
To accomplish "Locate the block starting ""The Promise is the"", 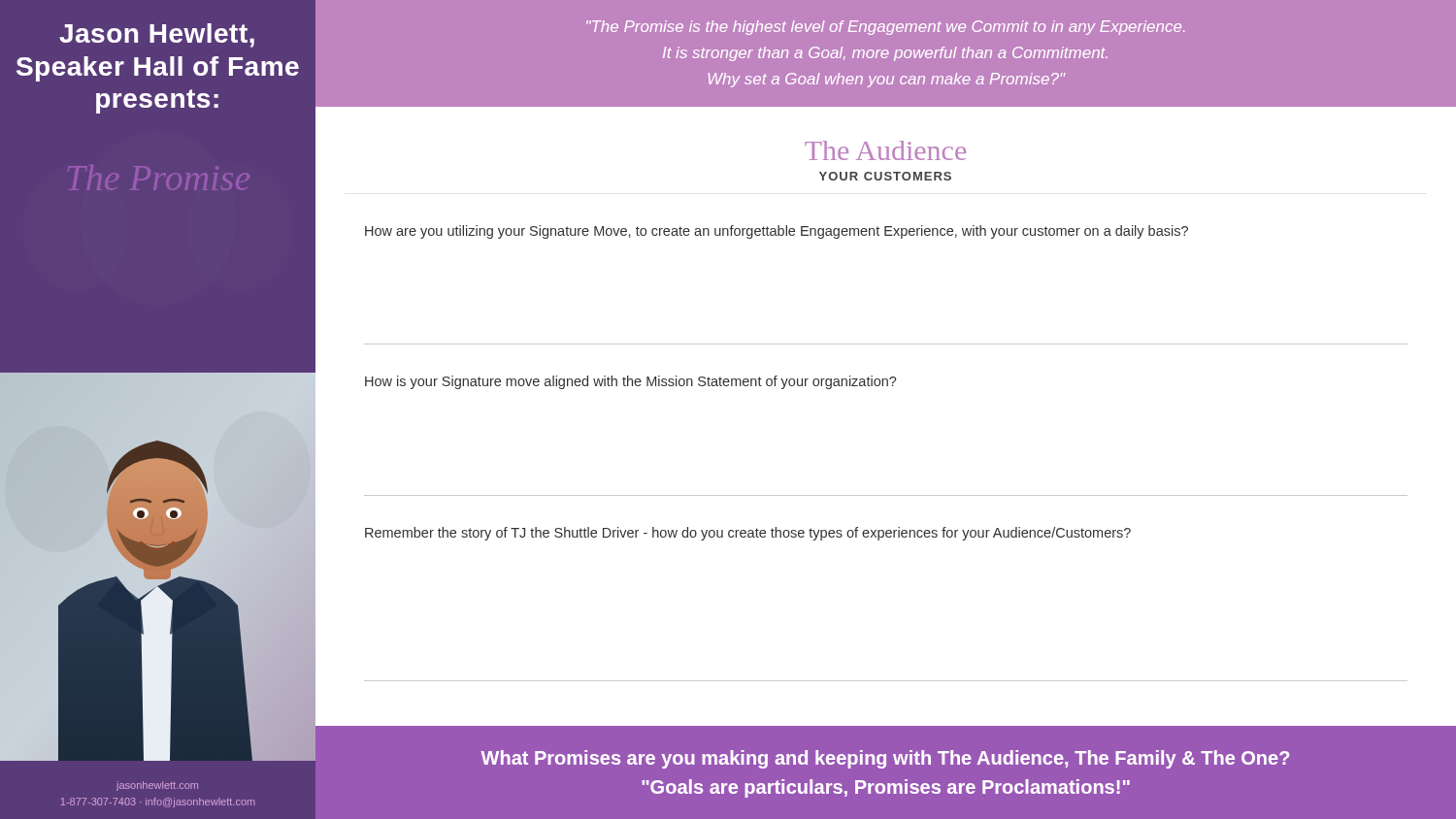I will 886,53.
